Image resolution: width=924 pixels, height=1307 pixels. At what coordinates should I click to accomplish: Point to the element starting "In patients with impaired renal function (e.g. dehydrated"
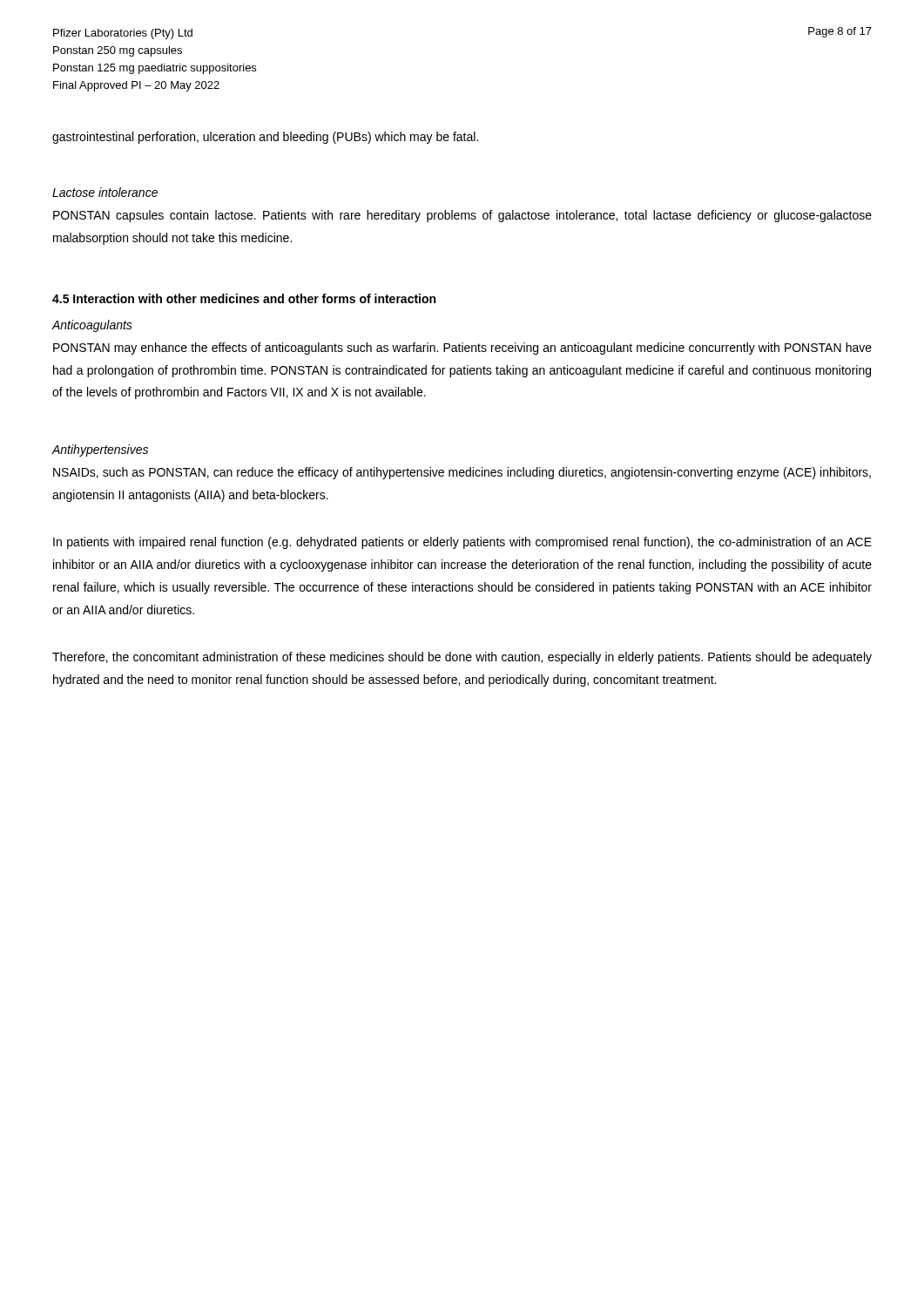coord(462,576)
